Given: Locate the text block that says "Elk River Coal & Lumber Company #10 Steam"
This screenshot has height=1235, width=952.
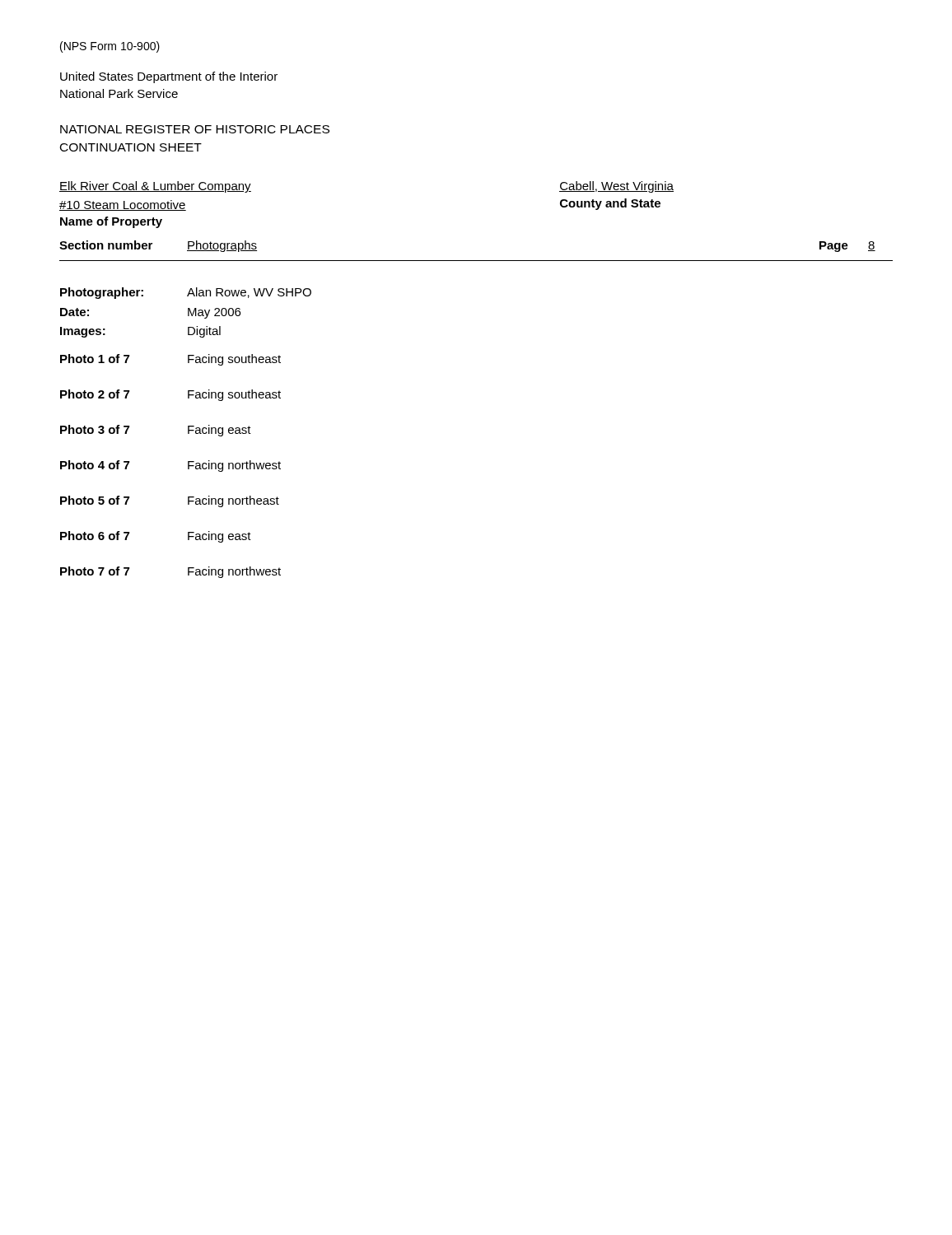Looking at the screenshot, I should [x=155, y=187].
